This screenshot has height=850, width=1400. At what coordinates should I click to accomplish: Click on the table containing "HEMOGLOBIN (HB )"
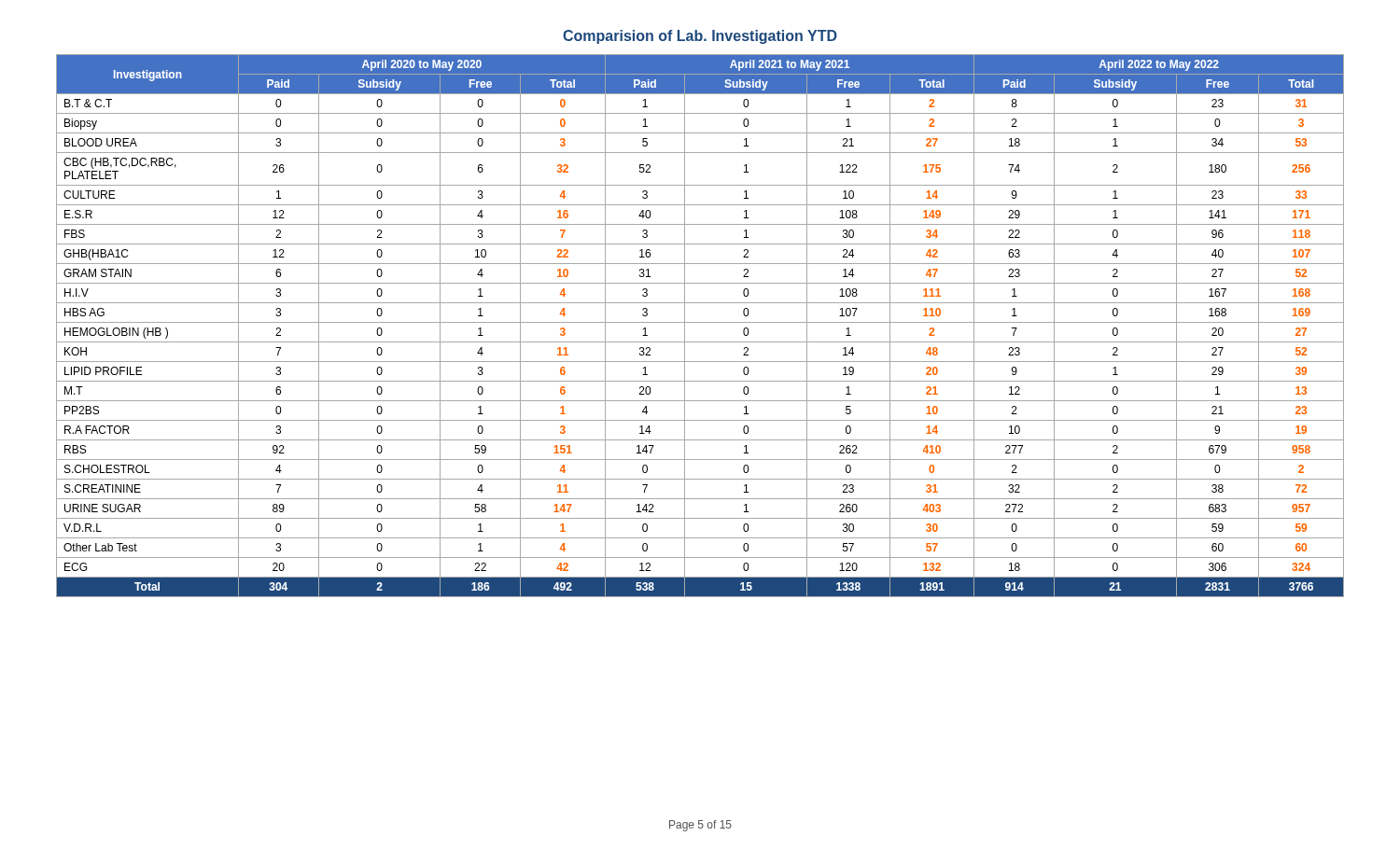(x=700, y=326)
